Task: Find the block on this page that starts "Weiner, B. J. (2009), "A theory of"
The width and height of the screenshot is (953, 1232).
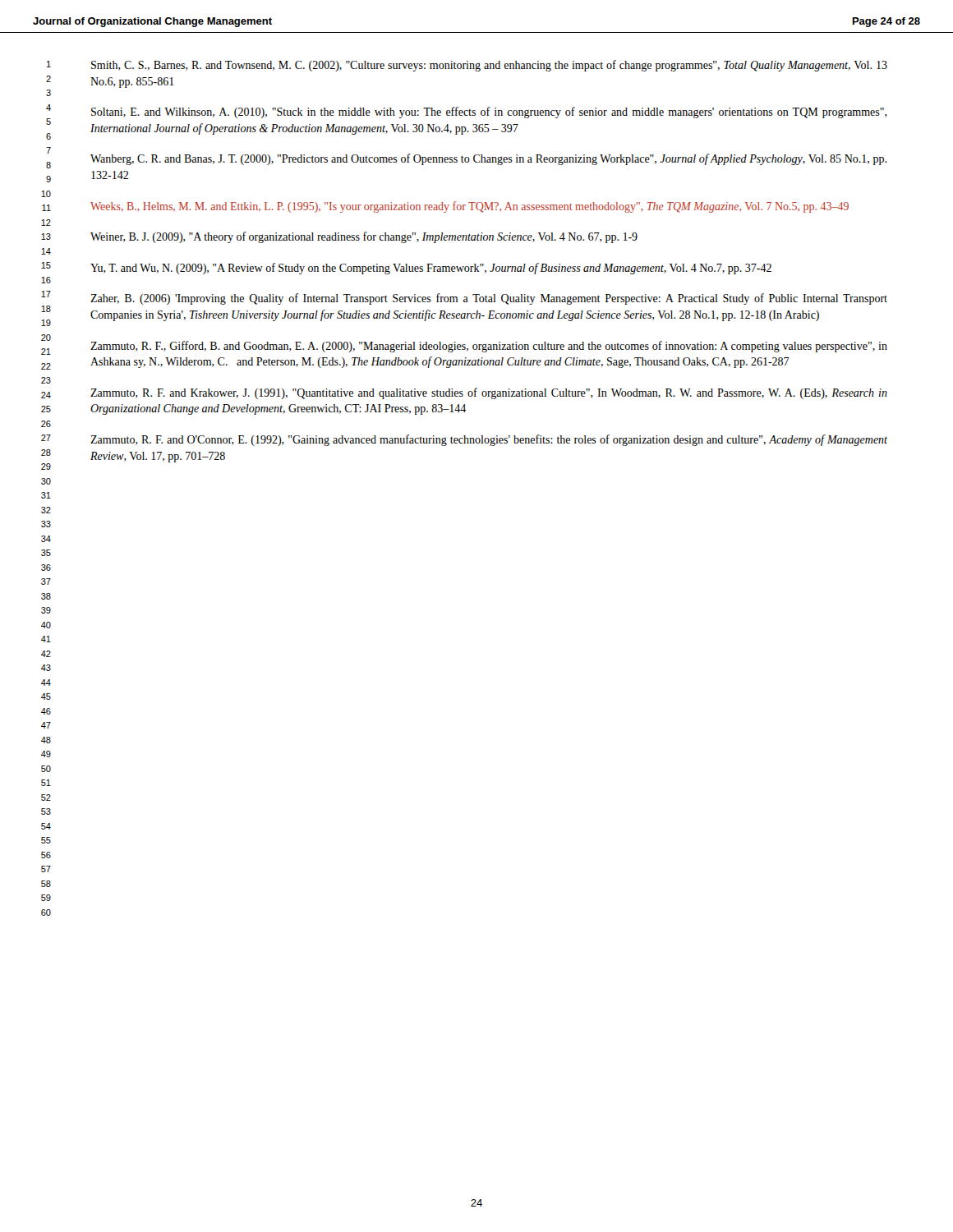Action: [x=364, y=237]
